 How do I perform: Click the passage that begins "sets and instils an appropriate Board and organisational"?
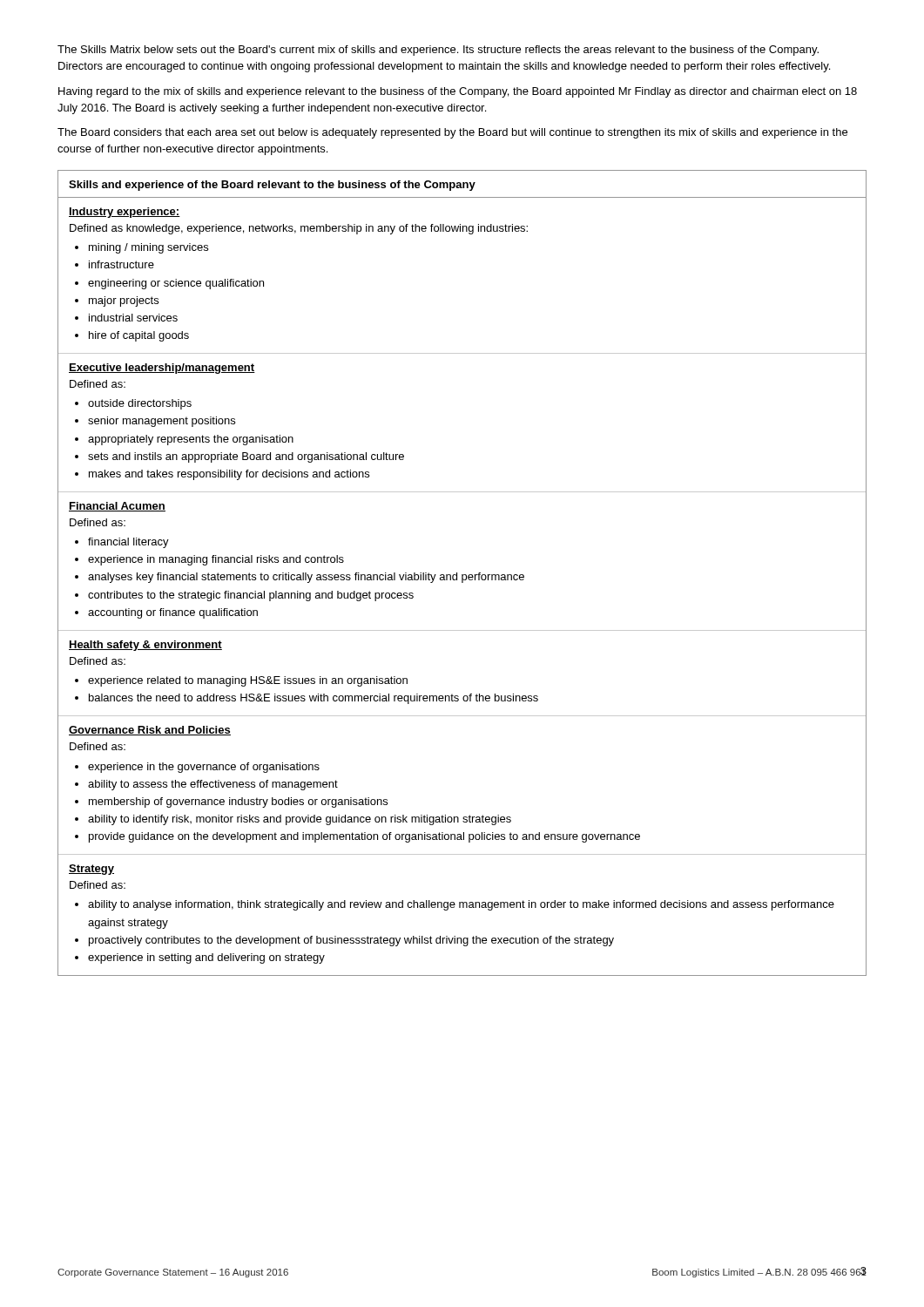click(x=246, y=456)
